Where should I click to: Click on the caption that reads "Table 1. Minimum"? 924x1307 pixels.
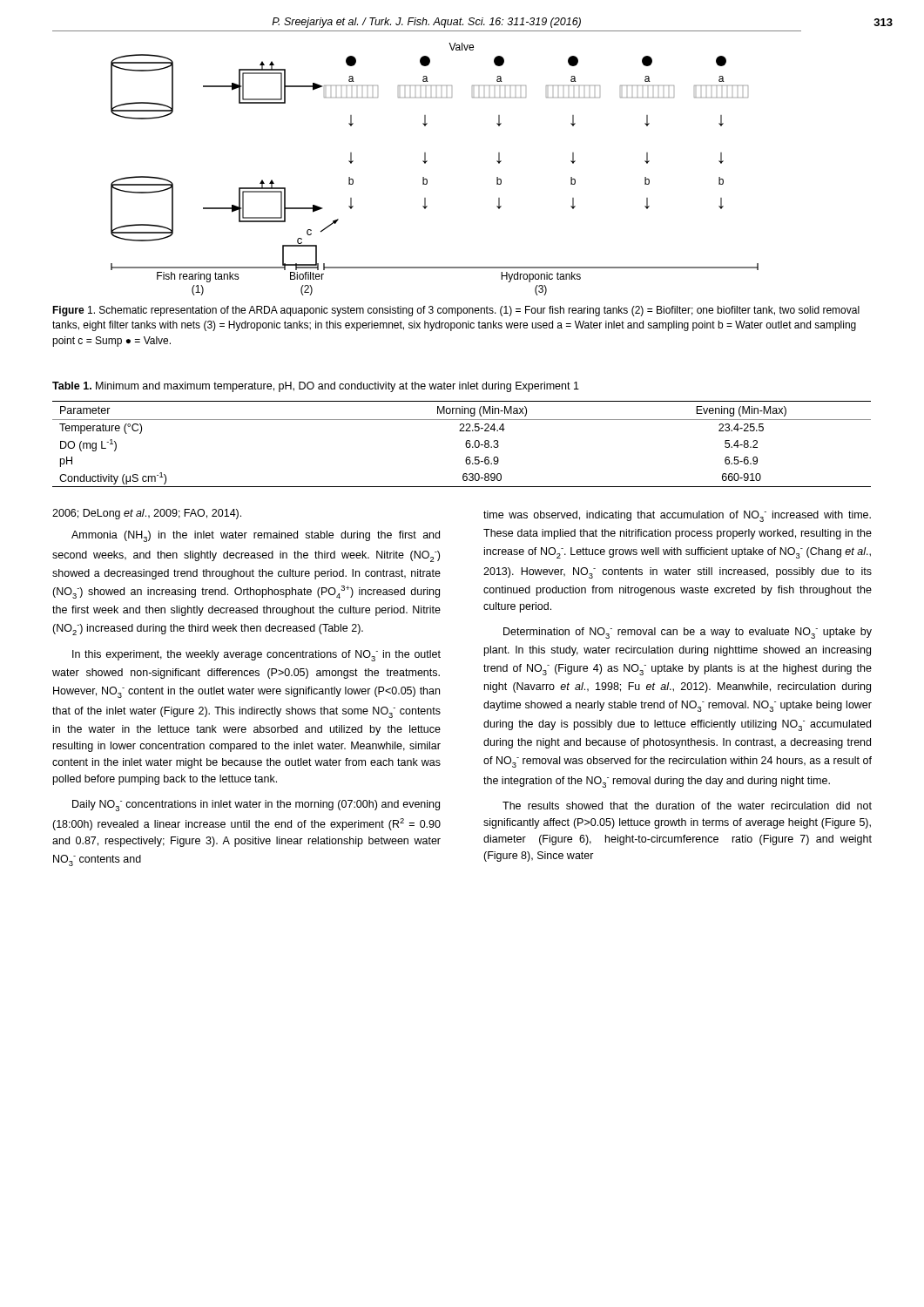[x=316, y=386]
